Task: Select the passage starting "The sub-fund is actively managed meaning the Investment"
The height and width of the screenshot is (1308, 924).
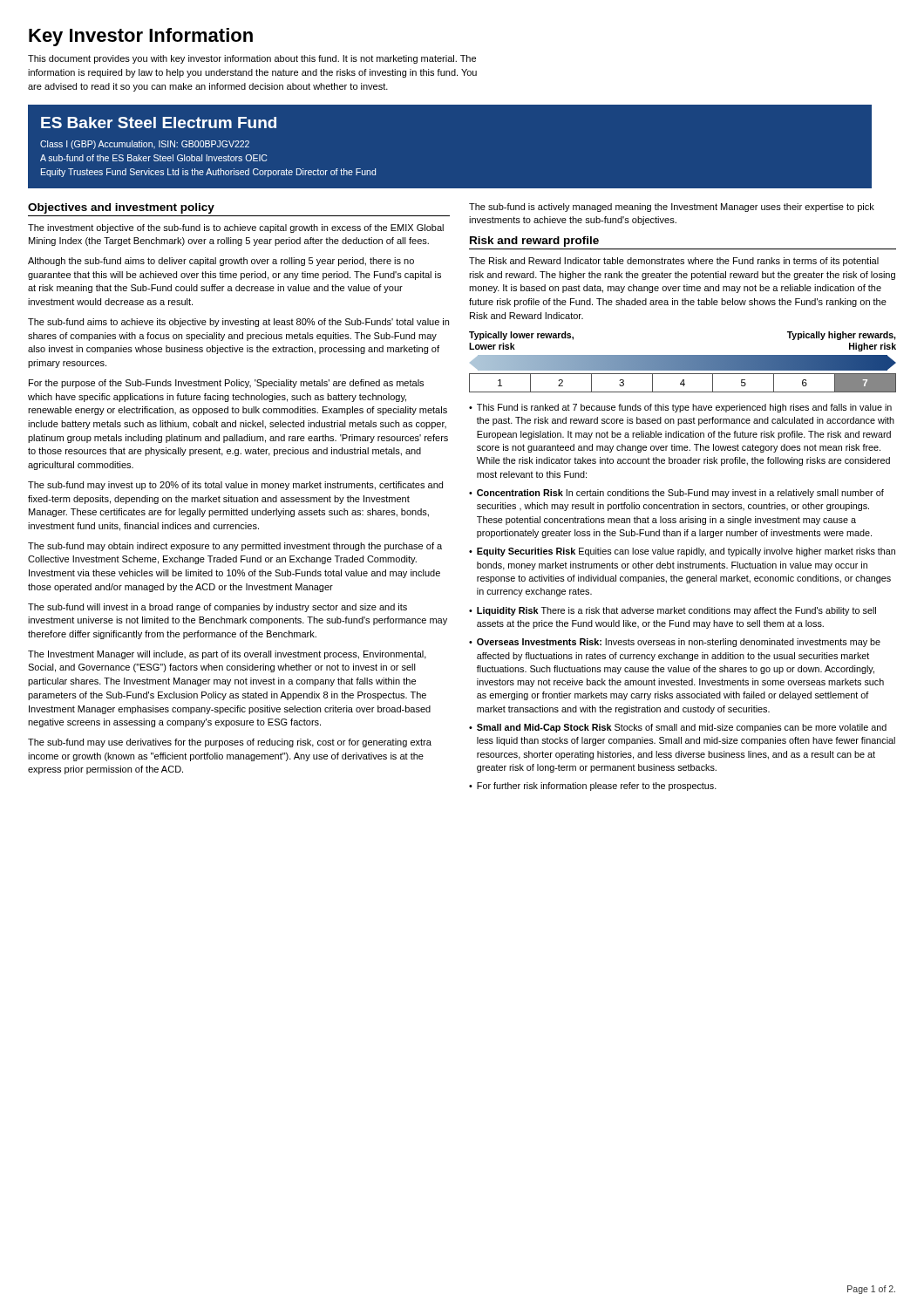Action: (683, 214)
